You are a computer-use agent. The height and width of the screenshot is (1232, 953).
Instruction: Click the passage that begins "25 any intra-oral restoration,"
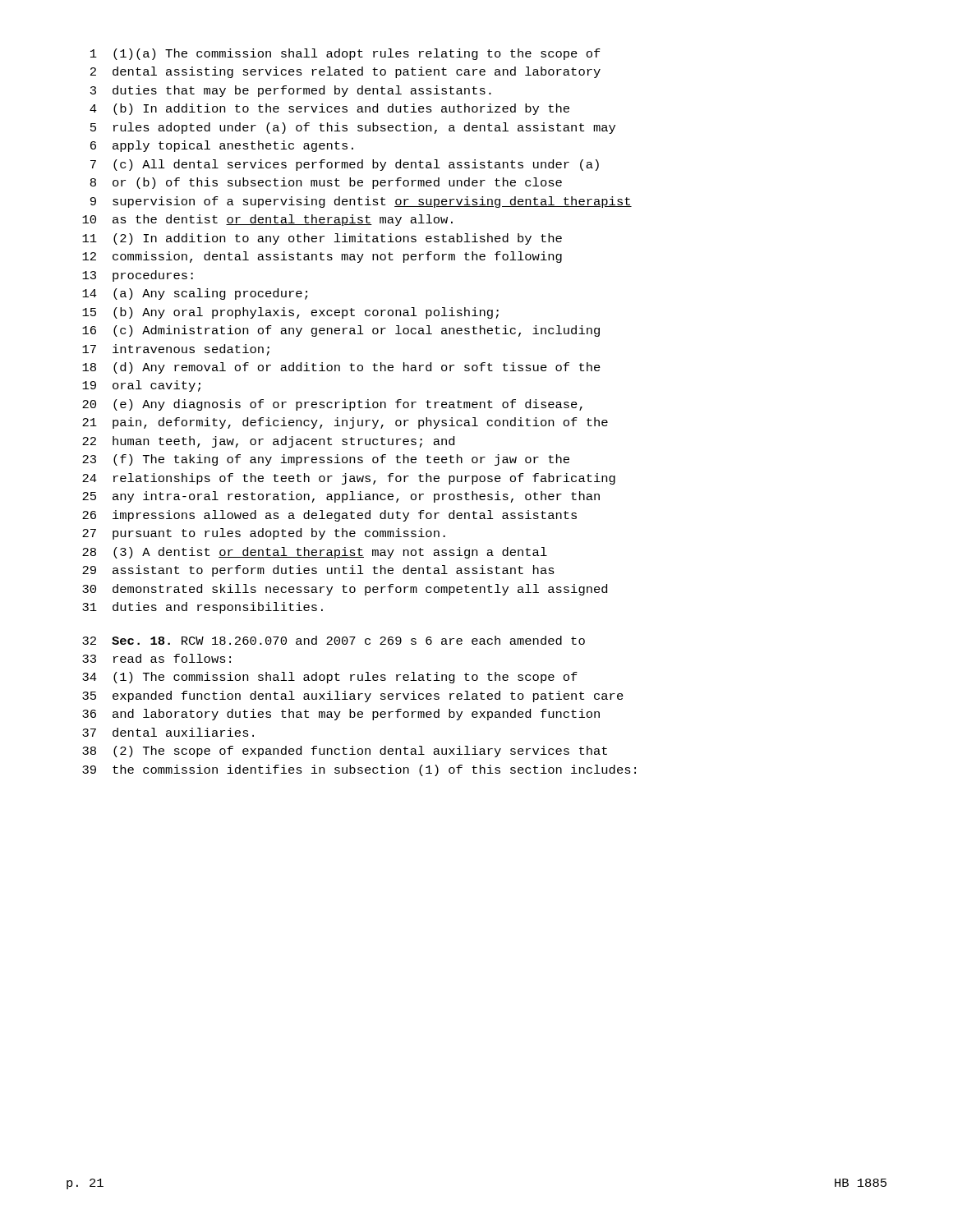(x=476, y=497)
